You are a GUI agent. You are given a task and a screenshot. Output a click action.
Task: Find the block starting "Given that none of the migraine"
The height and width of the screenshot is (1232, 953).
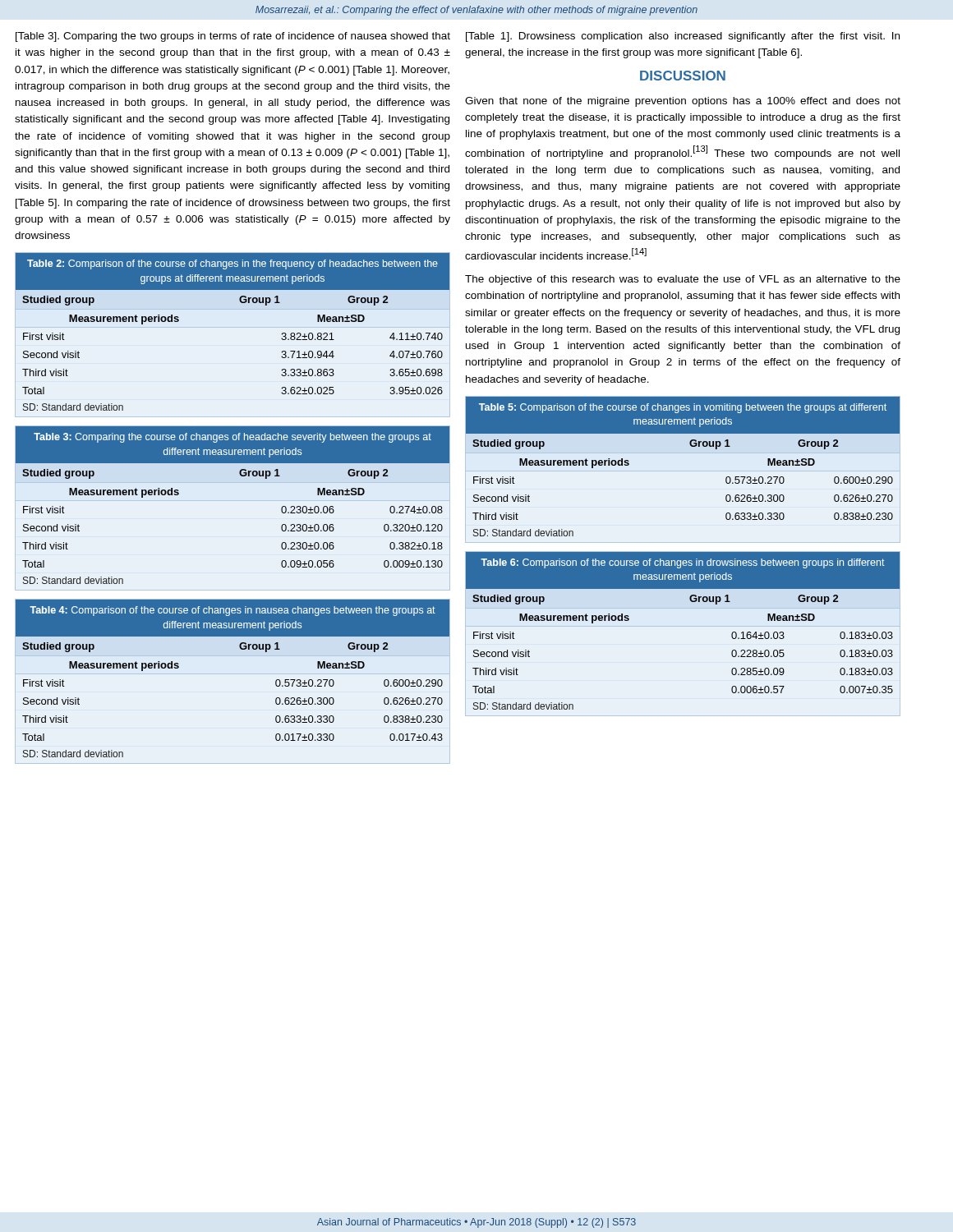[683, 240]
